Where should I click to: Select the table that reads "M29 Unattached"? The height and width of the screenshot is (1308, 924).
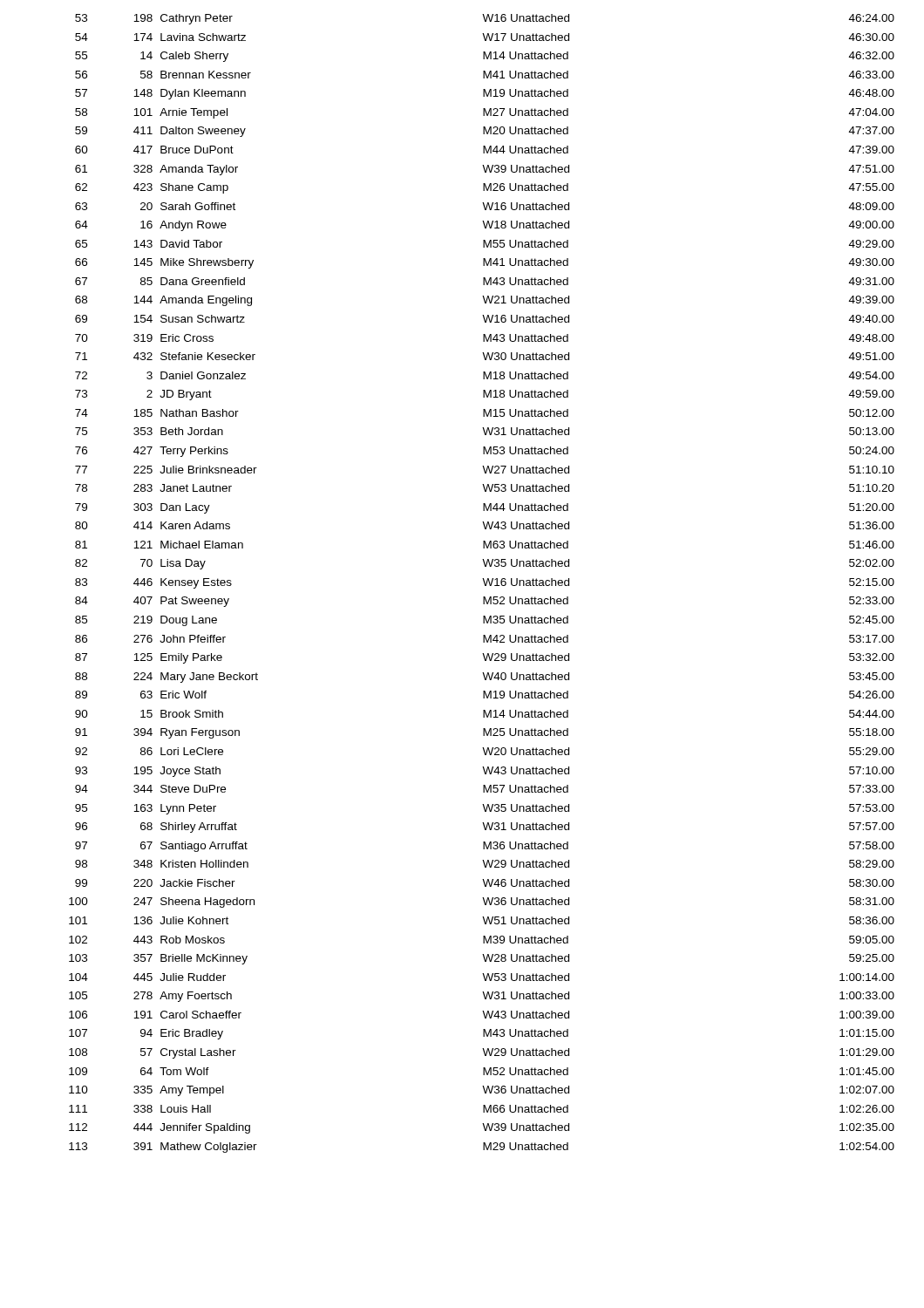[462, 582]
